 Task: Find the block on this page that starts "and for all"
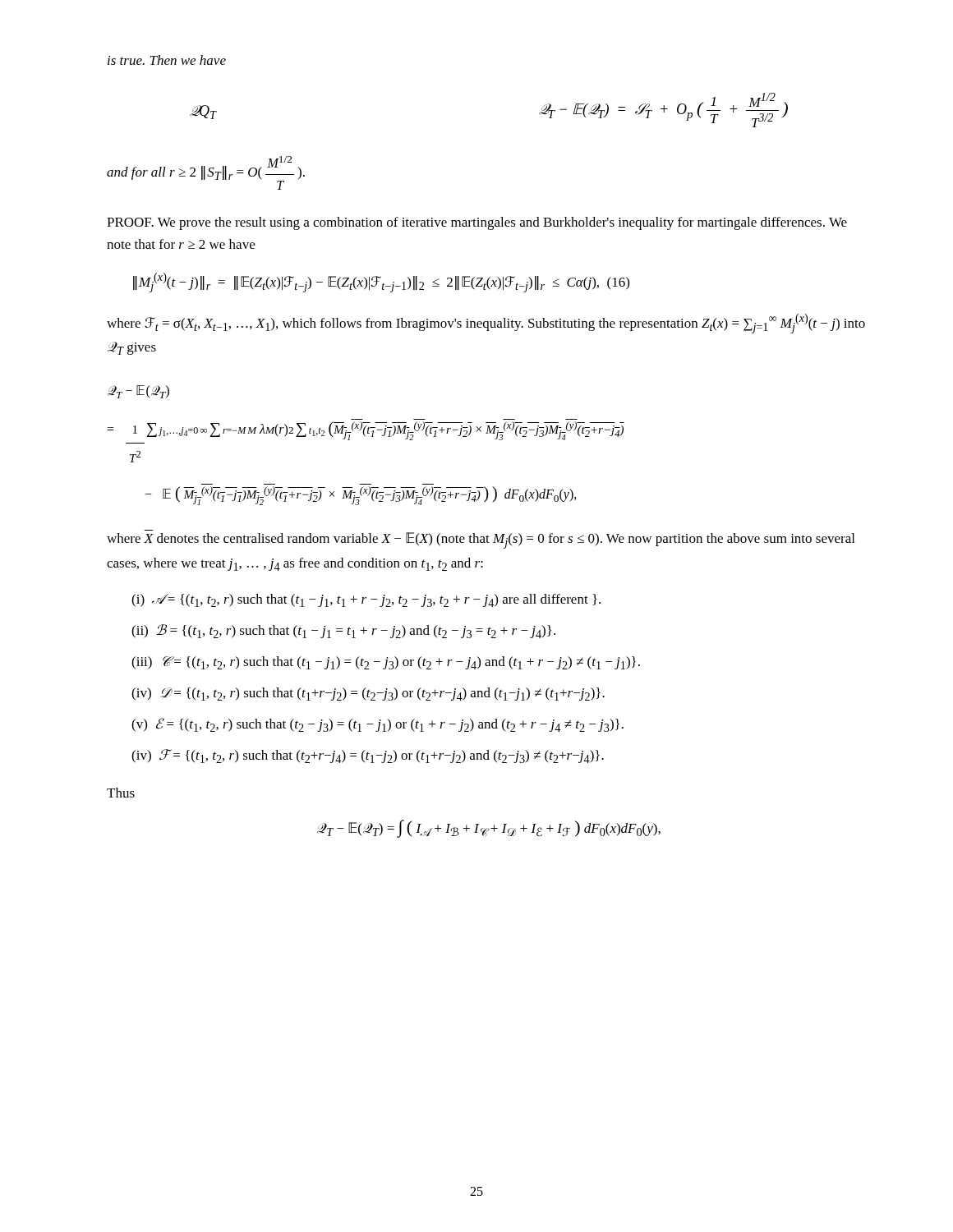[x=206, y=173]
